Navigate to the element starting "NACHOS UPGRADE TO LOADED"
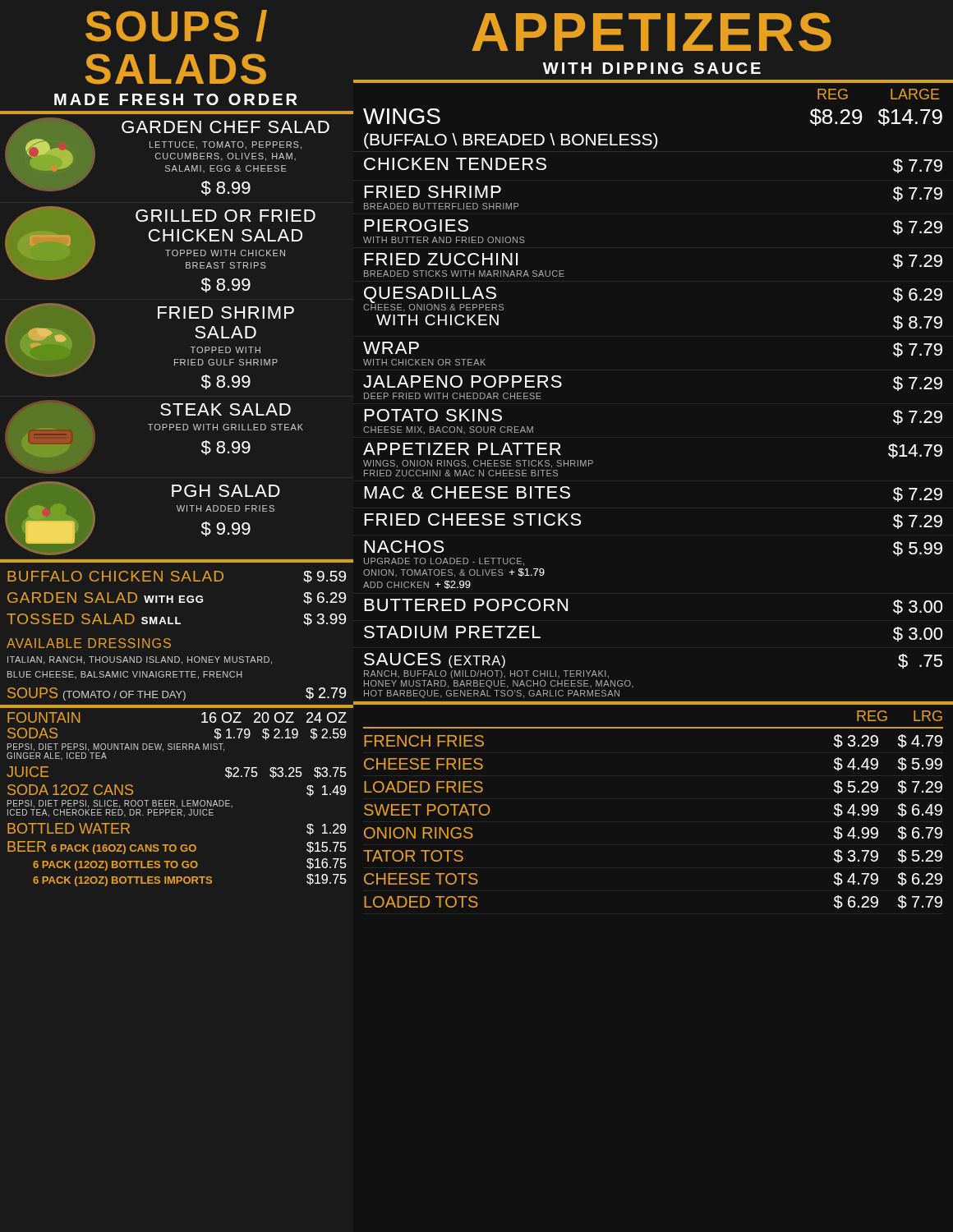The width and height of the screenshot is (953, 1232). [x=410, y=547]
